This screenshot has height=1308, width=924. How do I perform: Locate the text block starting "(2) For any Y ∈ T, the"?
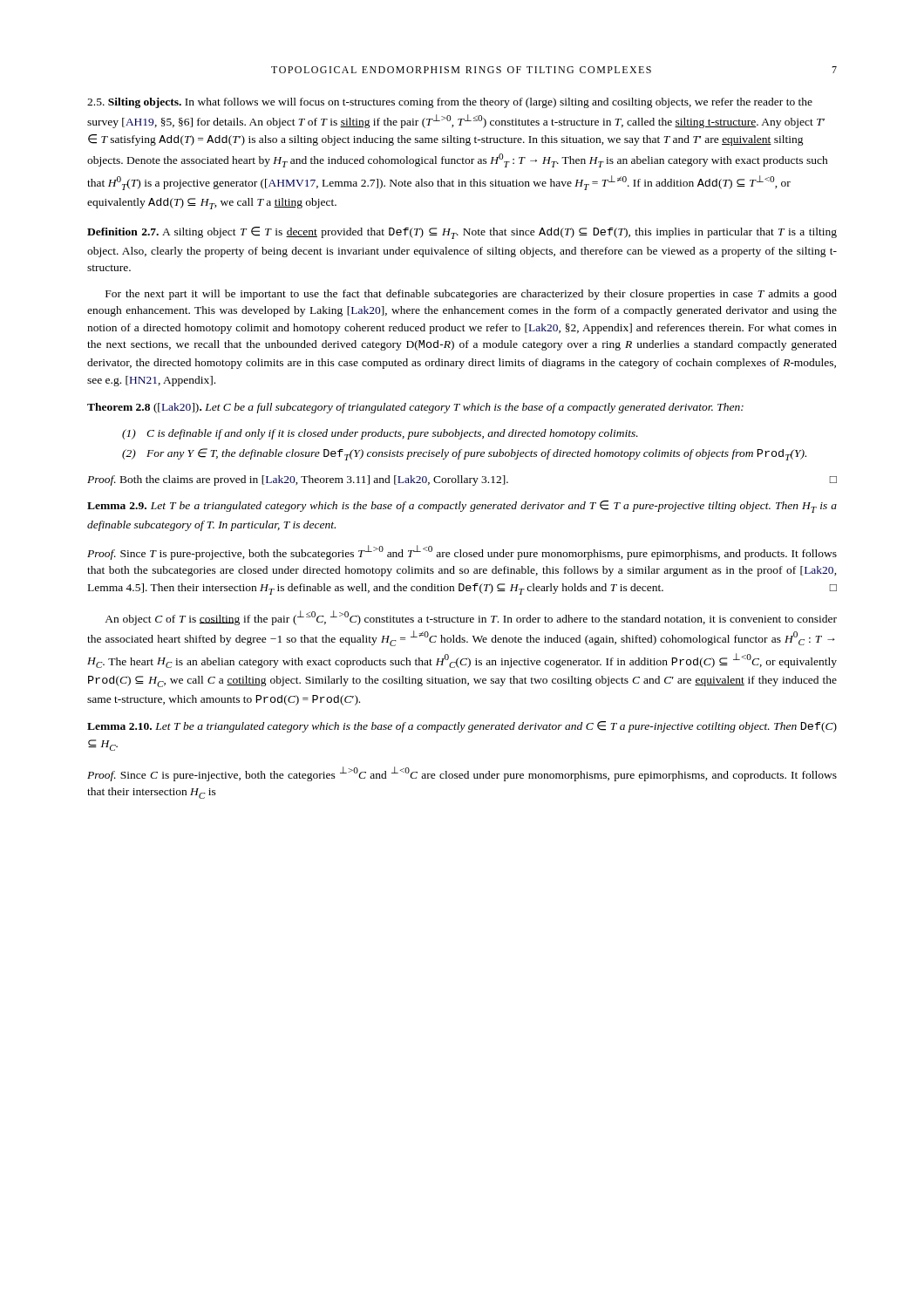coord(479,454)
